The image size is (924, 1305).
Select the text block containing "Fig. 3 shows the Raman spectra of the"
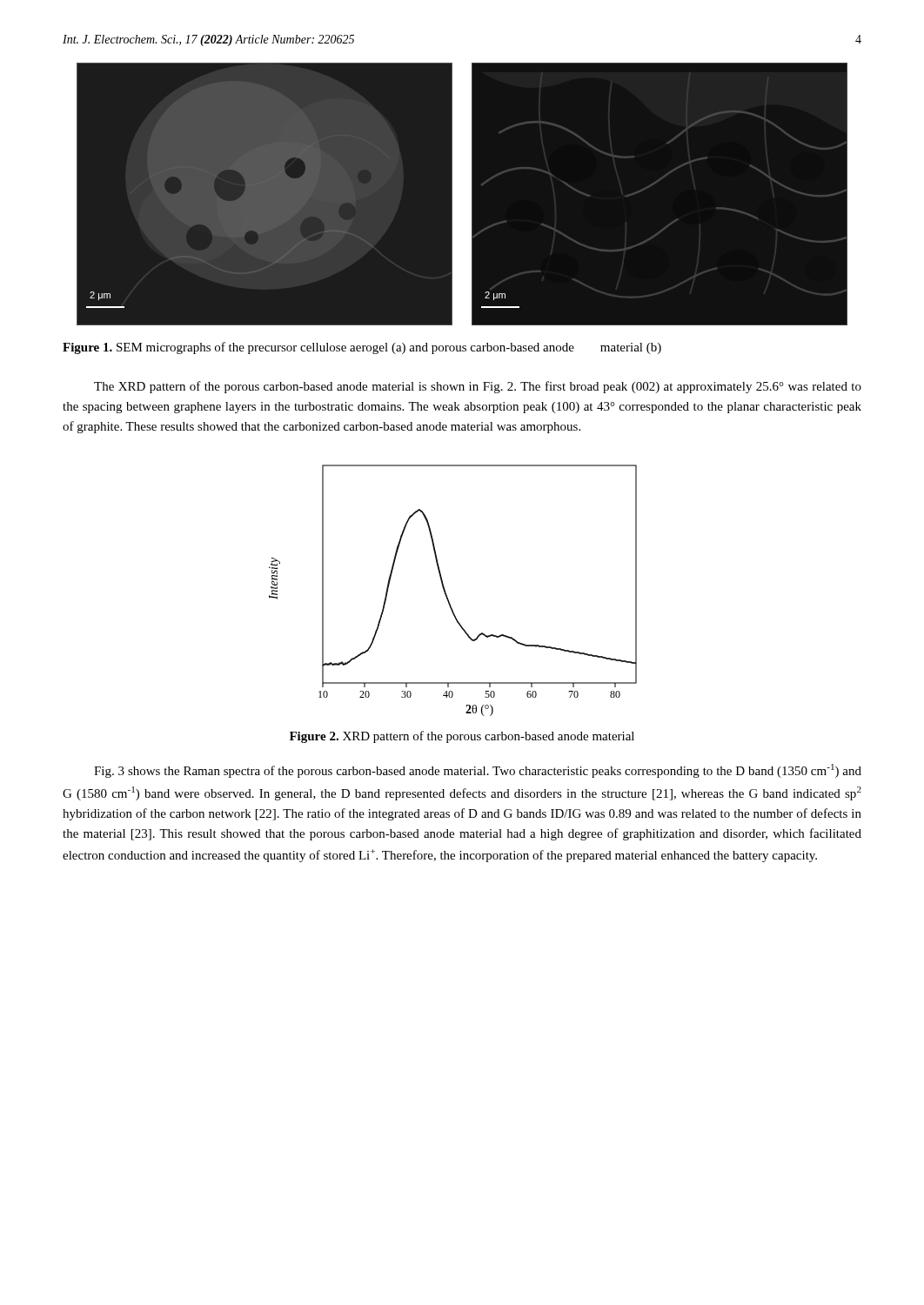(462, 812)
